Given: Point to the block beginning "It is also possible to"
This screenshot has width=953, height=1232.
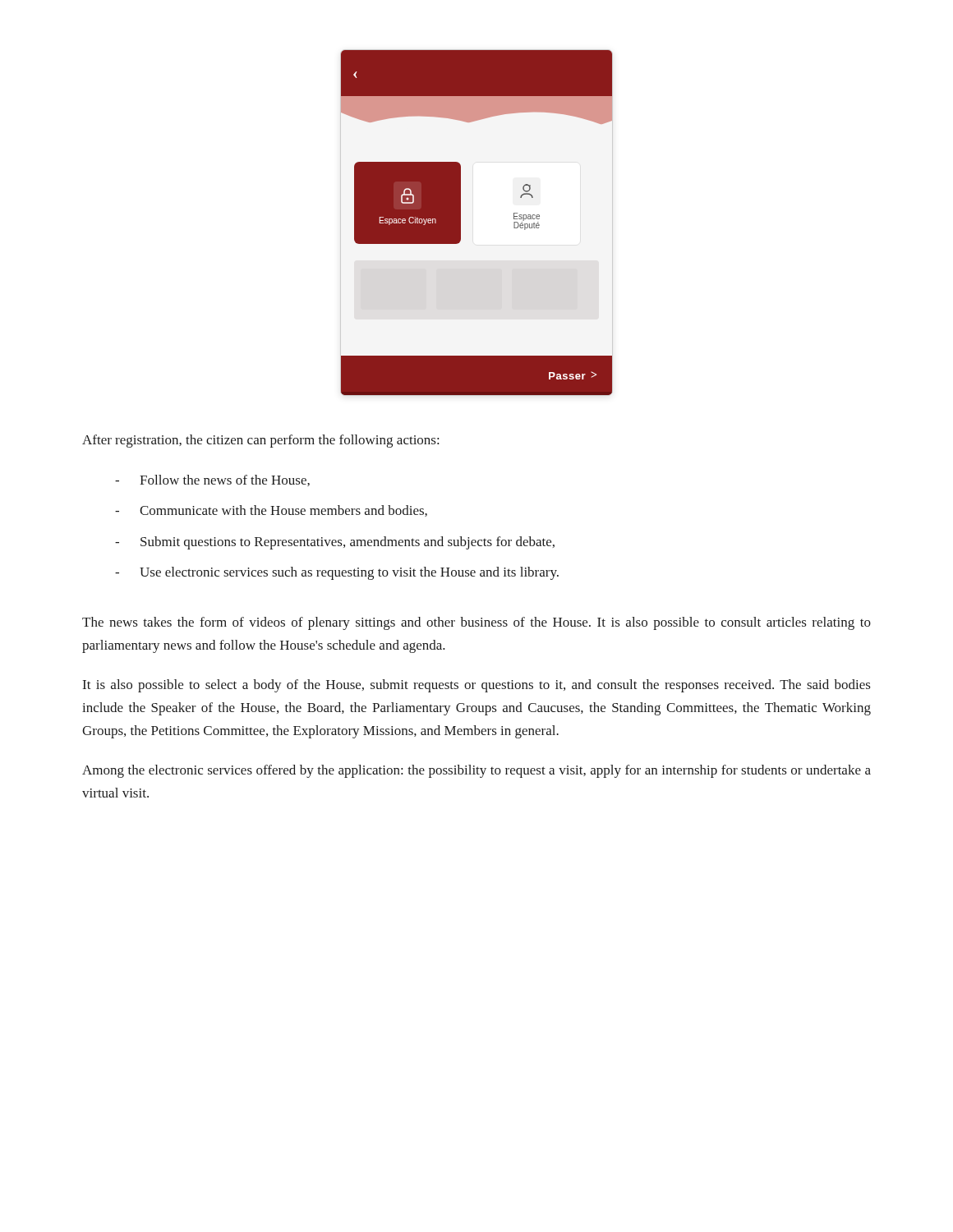Looking at the screenshot, I should coord(476,708).
